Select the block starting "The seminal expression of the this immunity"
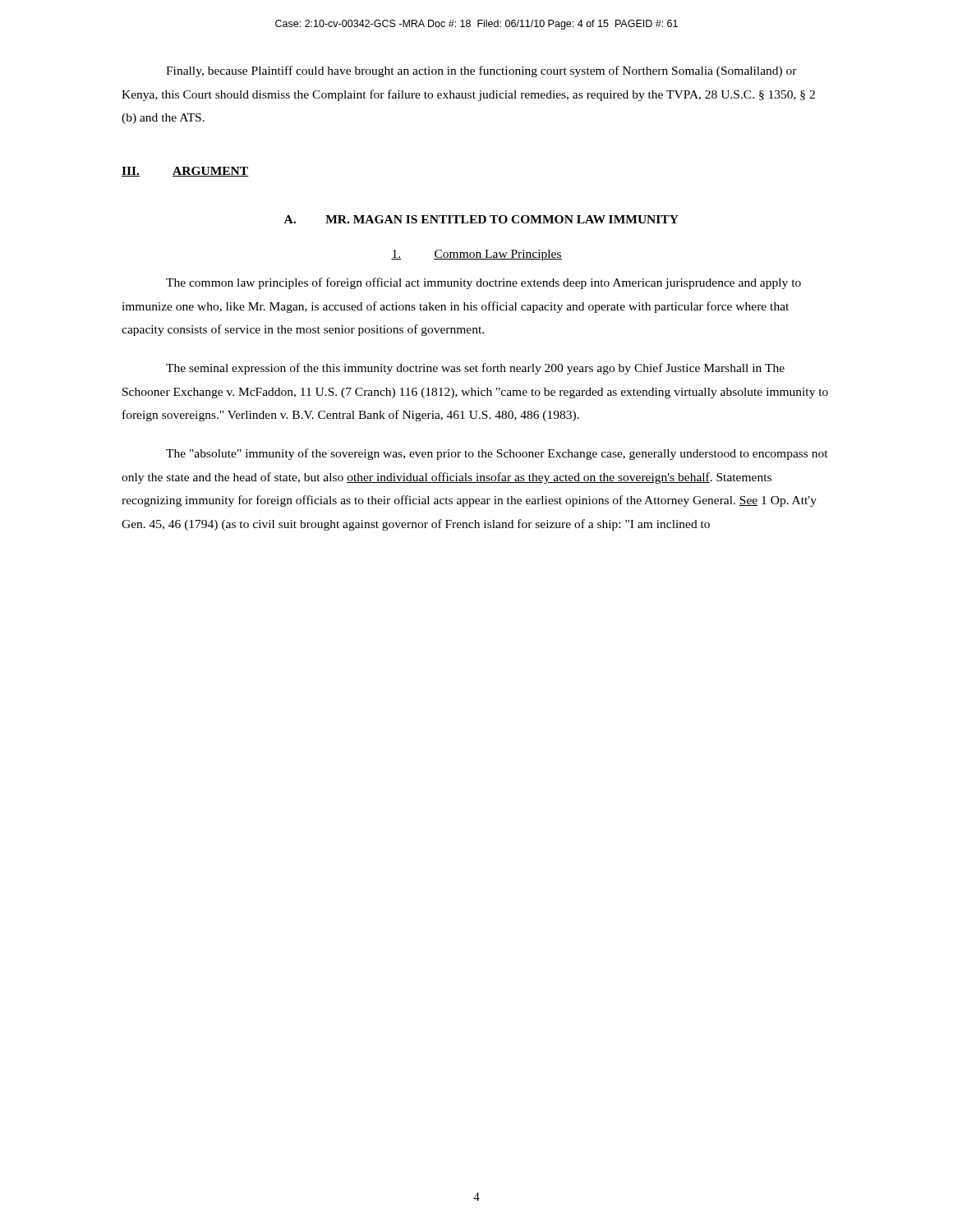This screenshot has height=1232, width=953. 475,391
